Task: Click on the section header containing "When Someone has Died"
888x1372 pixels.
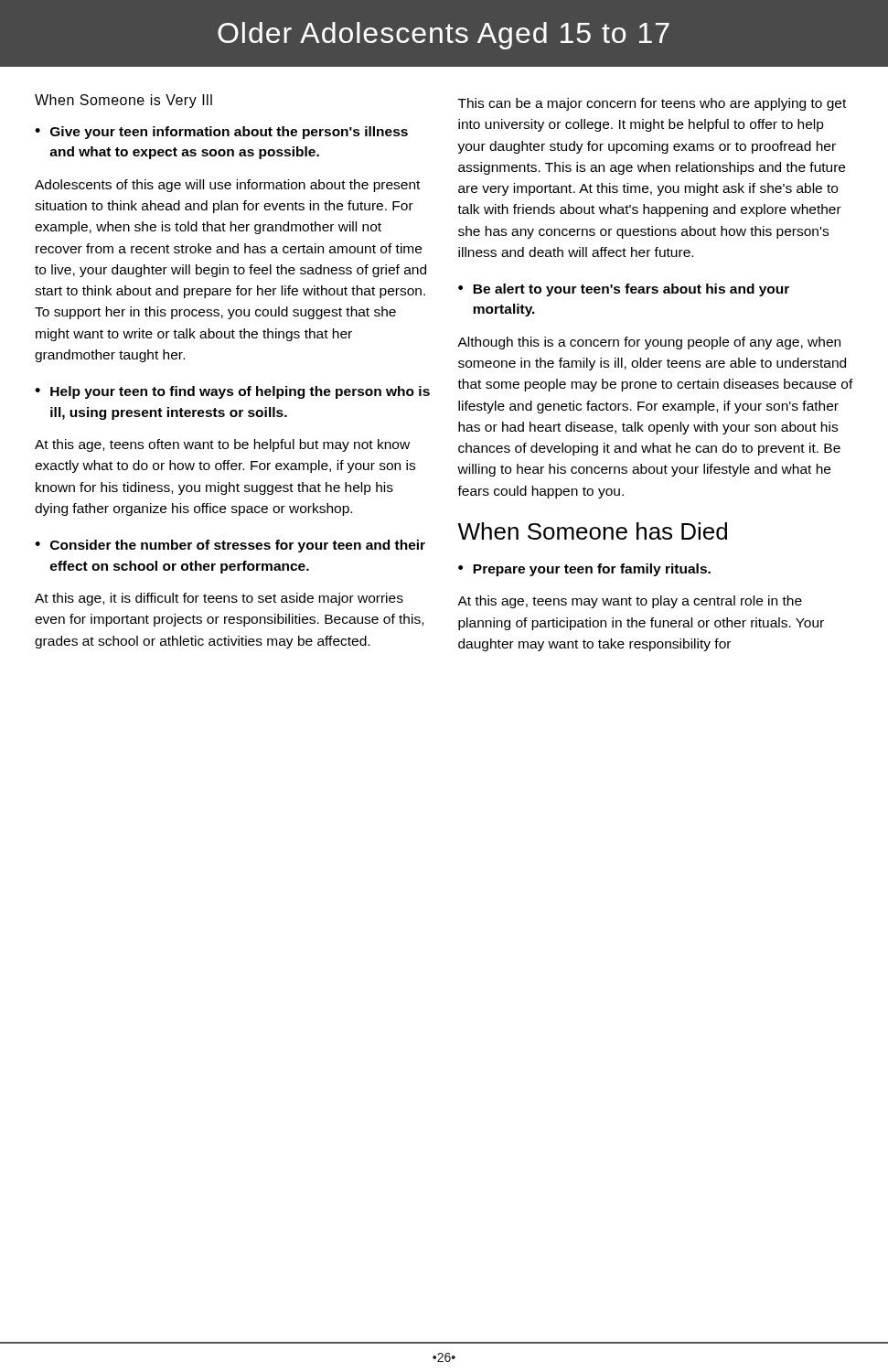Action: [x=593, y=531]
